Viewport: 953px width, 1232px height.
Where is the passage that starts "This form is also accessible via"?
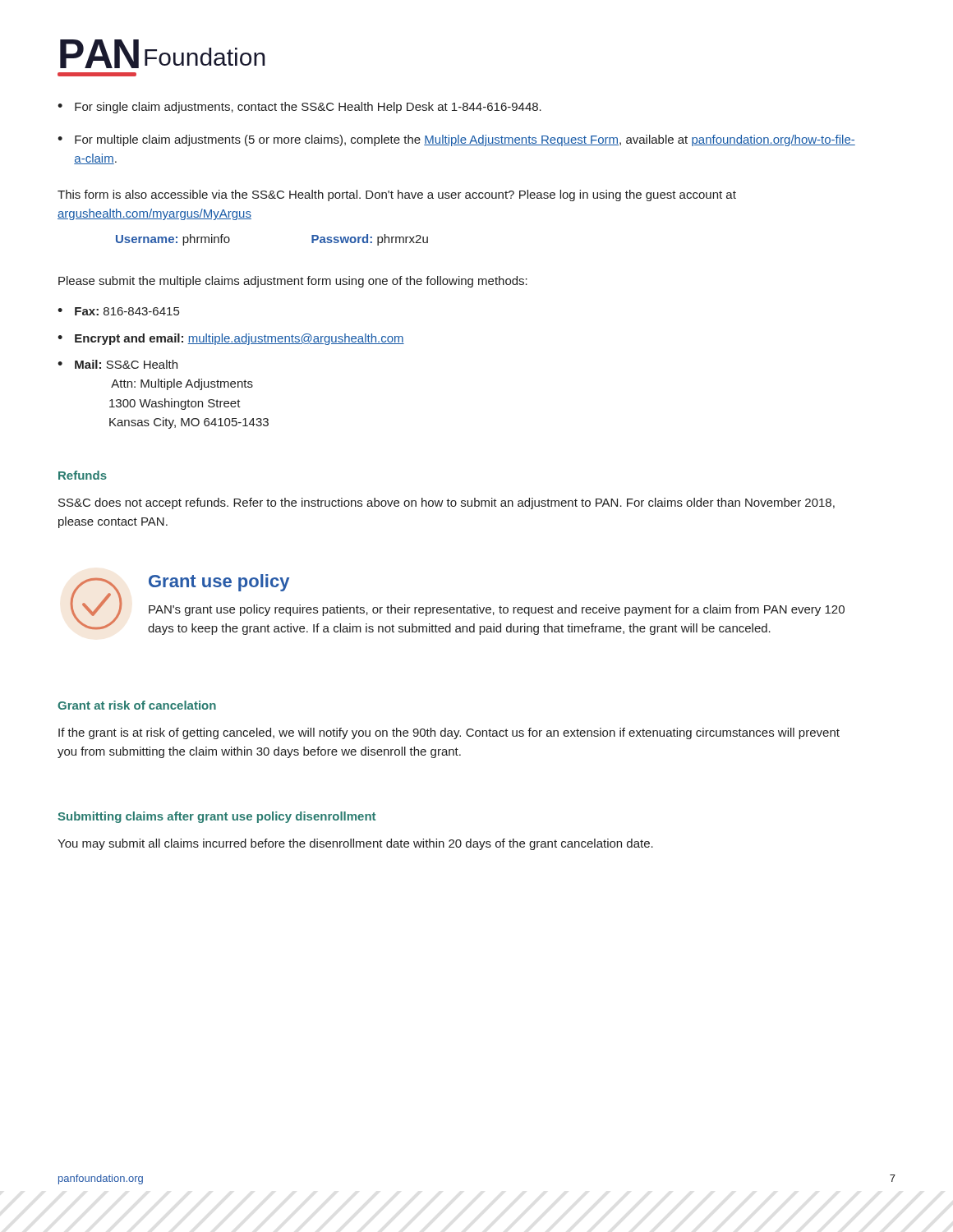click(x=397, y=204)
